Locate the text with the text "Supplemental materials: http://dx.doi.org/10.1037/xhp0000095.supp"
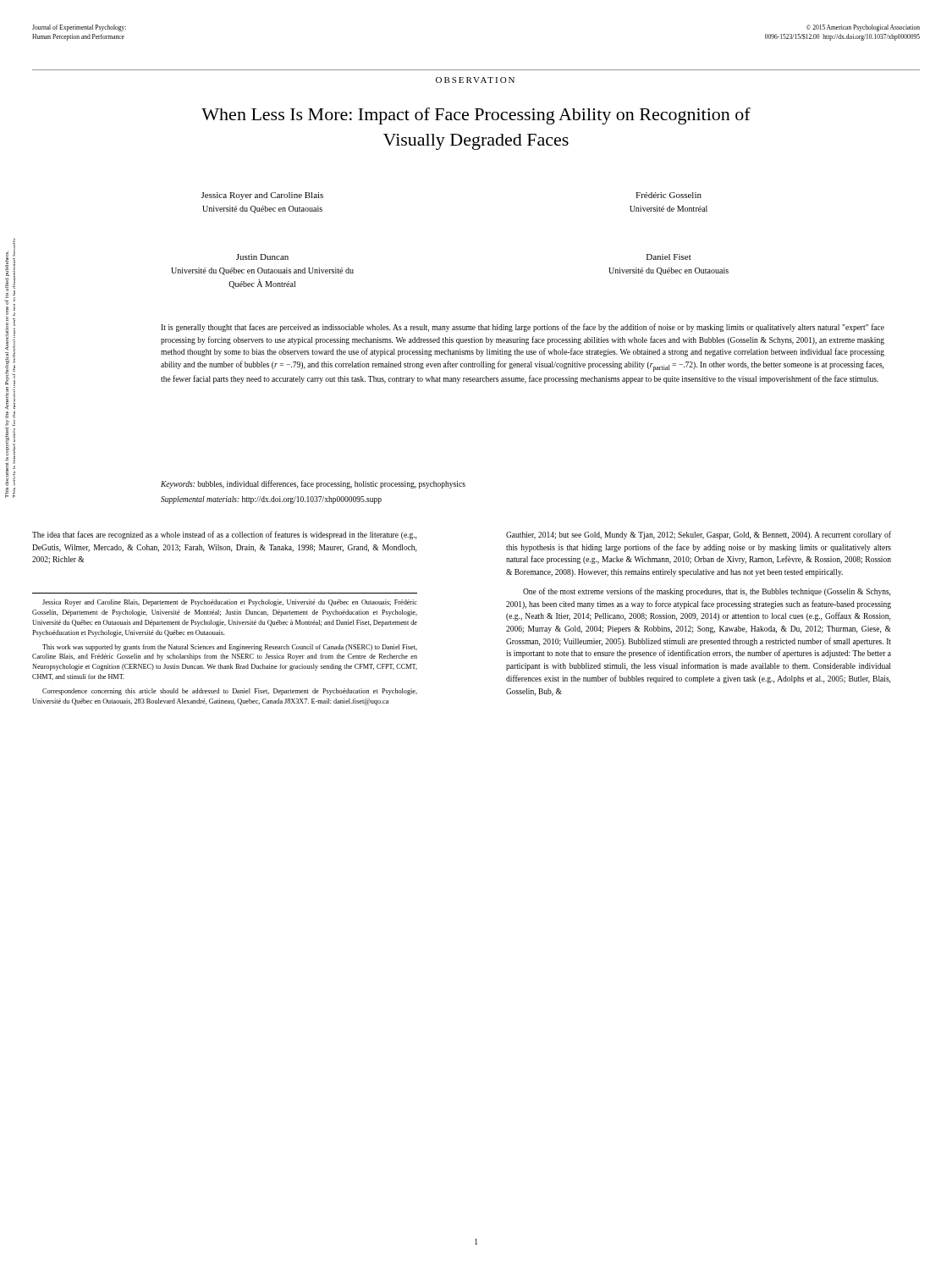The image size is (952, 1270). (x=271, y=500)
